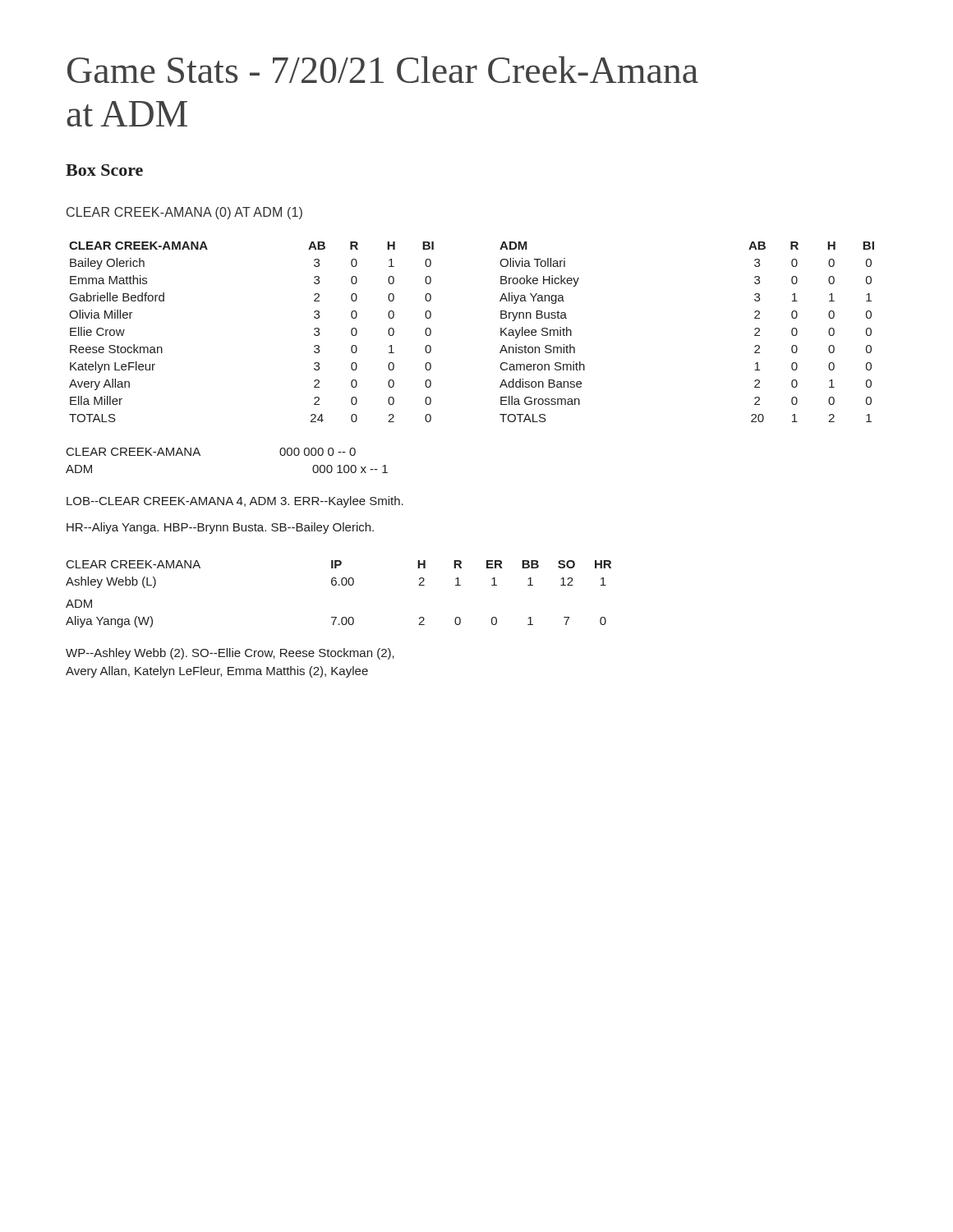Click on the passage starting "CLEAR CREEK-AMANA (0) AT"
Screen dimensions: 1232x953
tap(184, 213)
